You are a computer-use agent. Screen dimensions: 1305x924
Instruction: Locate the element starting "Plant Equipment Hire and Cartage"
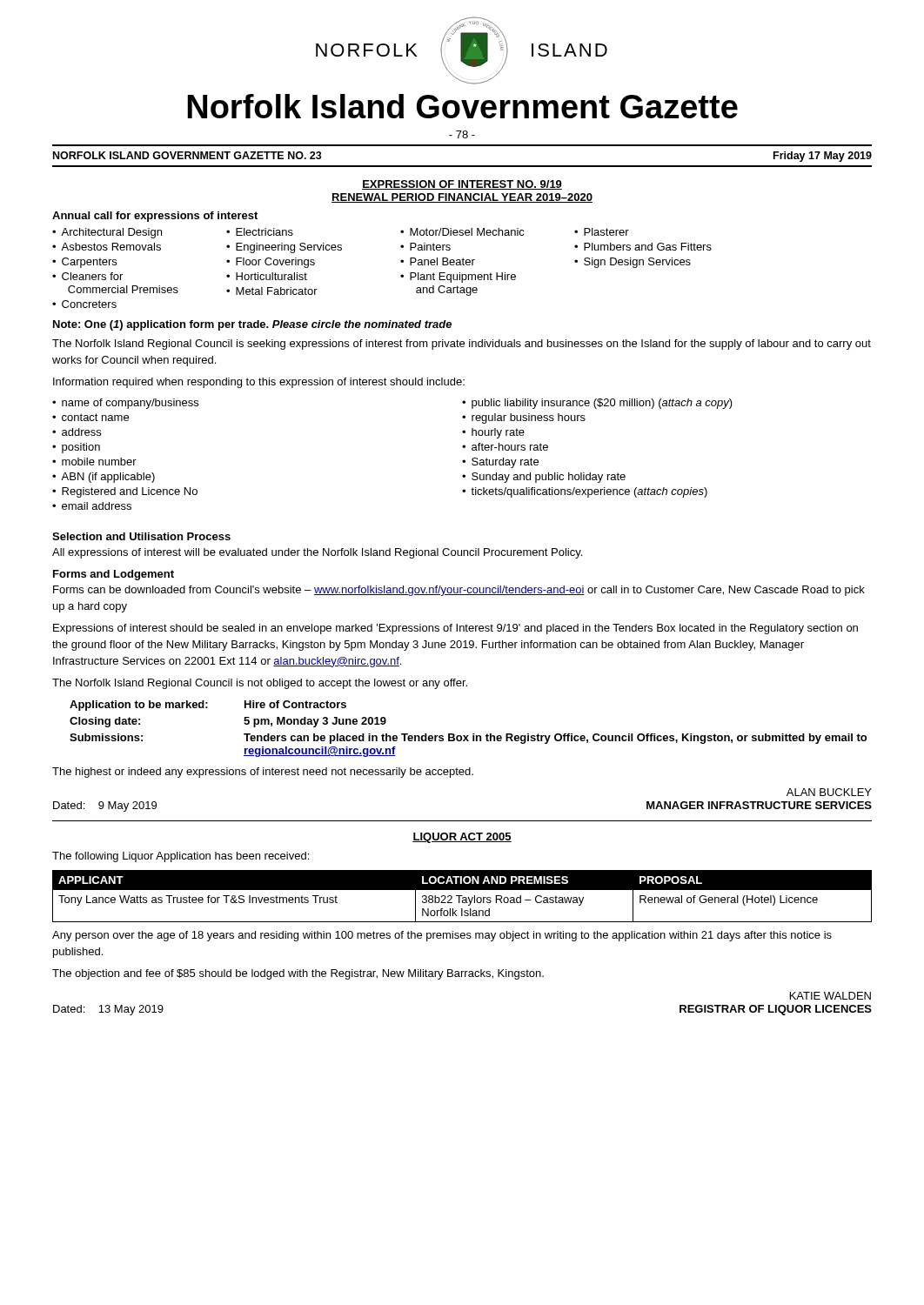463,283
